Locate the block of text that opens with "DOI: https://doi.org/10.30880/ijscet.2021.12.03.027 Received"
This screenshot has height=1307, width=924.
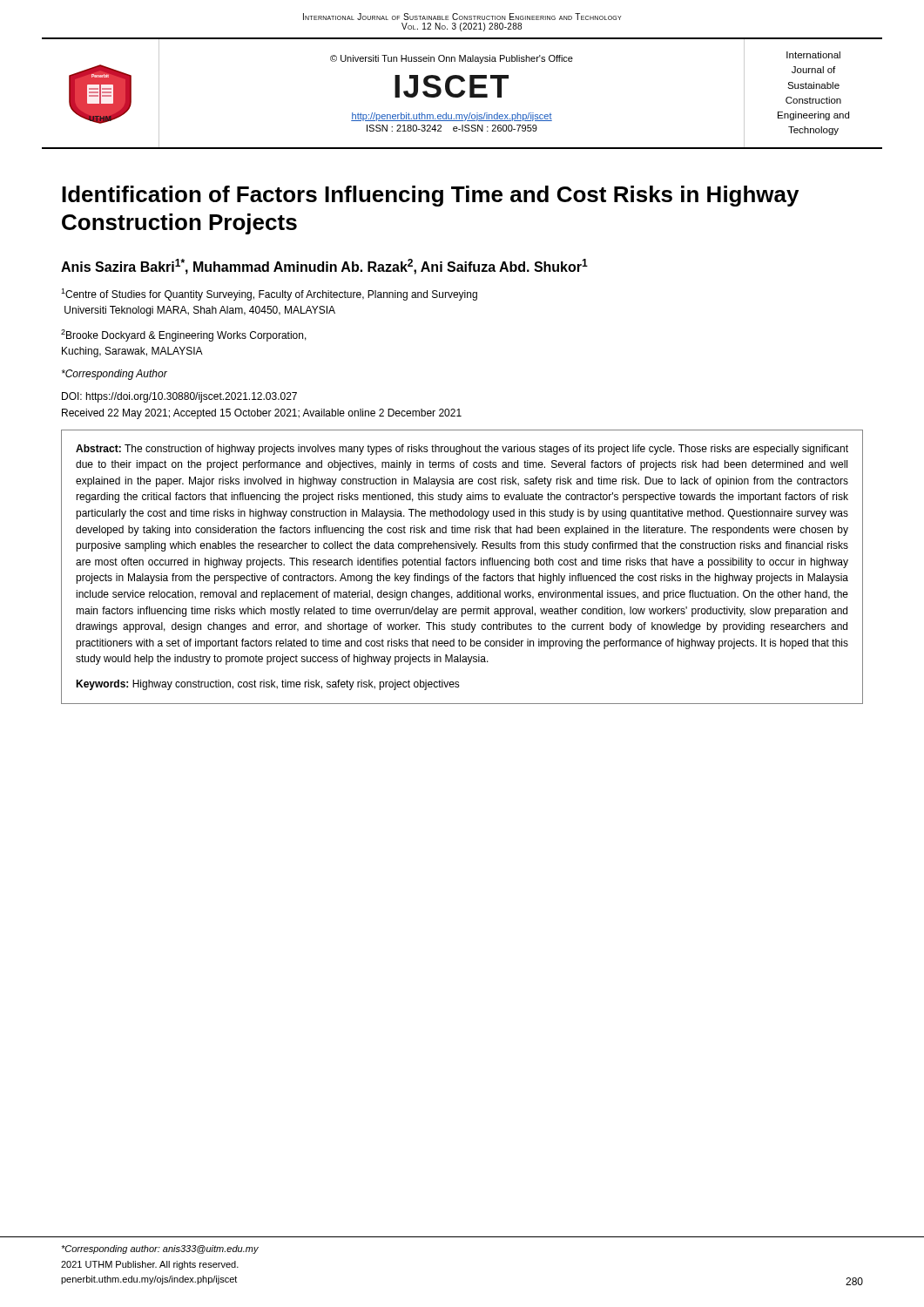[x=261, y=405]
